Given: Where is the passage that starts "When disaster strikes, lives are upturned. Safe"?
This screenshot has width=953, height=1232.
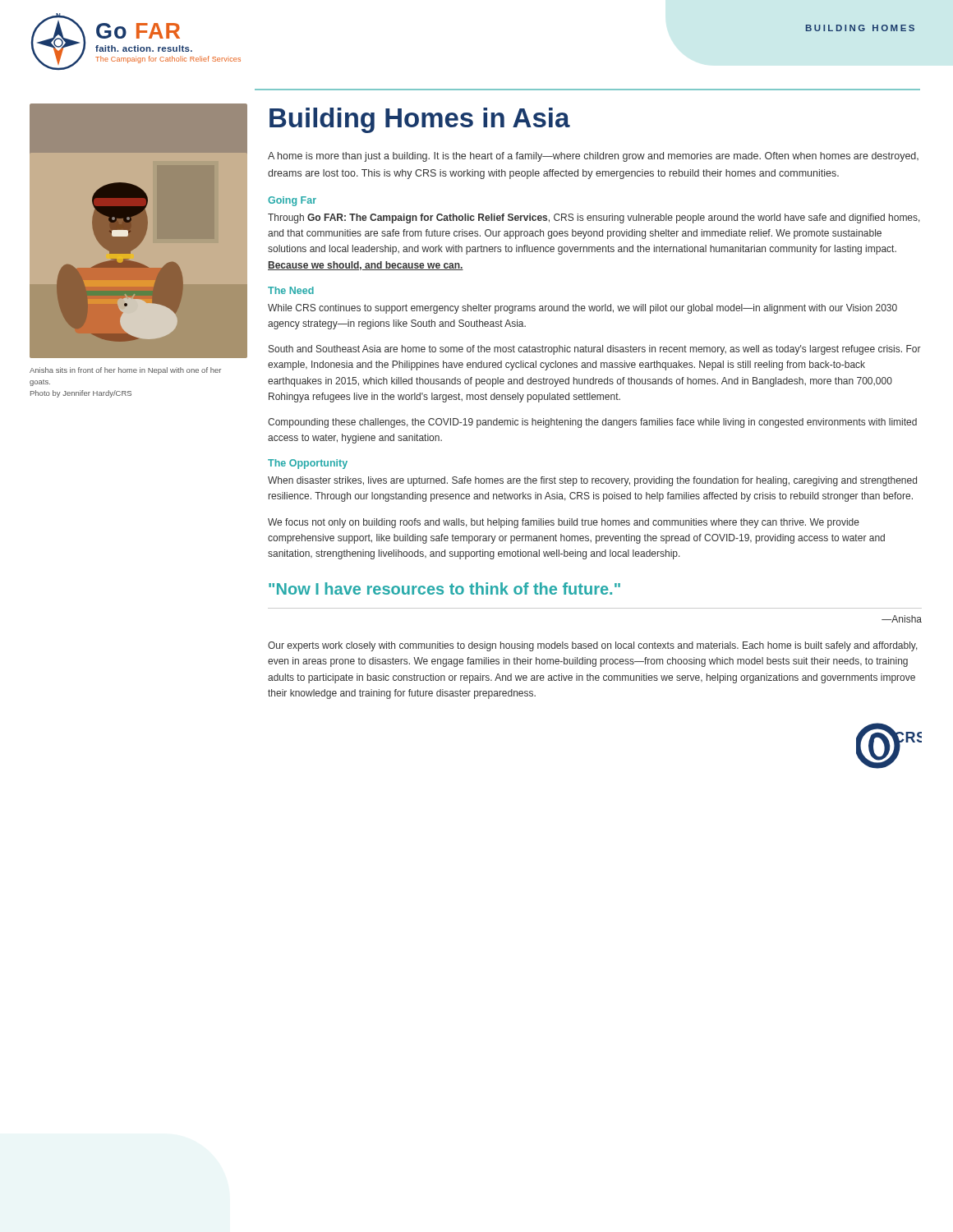Looking at the screenshot, I should [x=593, y=489].
